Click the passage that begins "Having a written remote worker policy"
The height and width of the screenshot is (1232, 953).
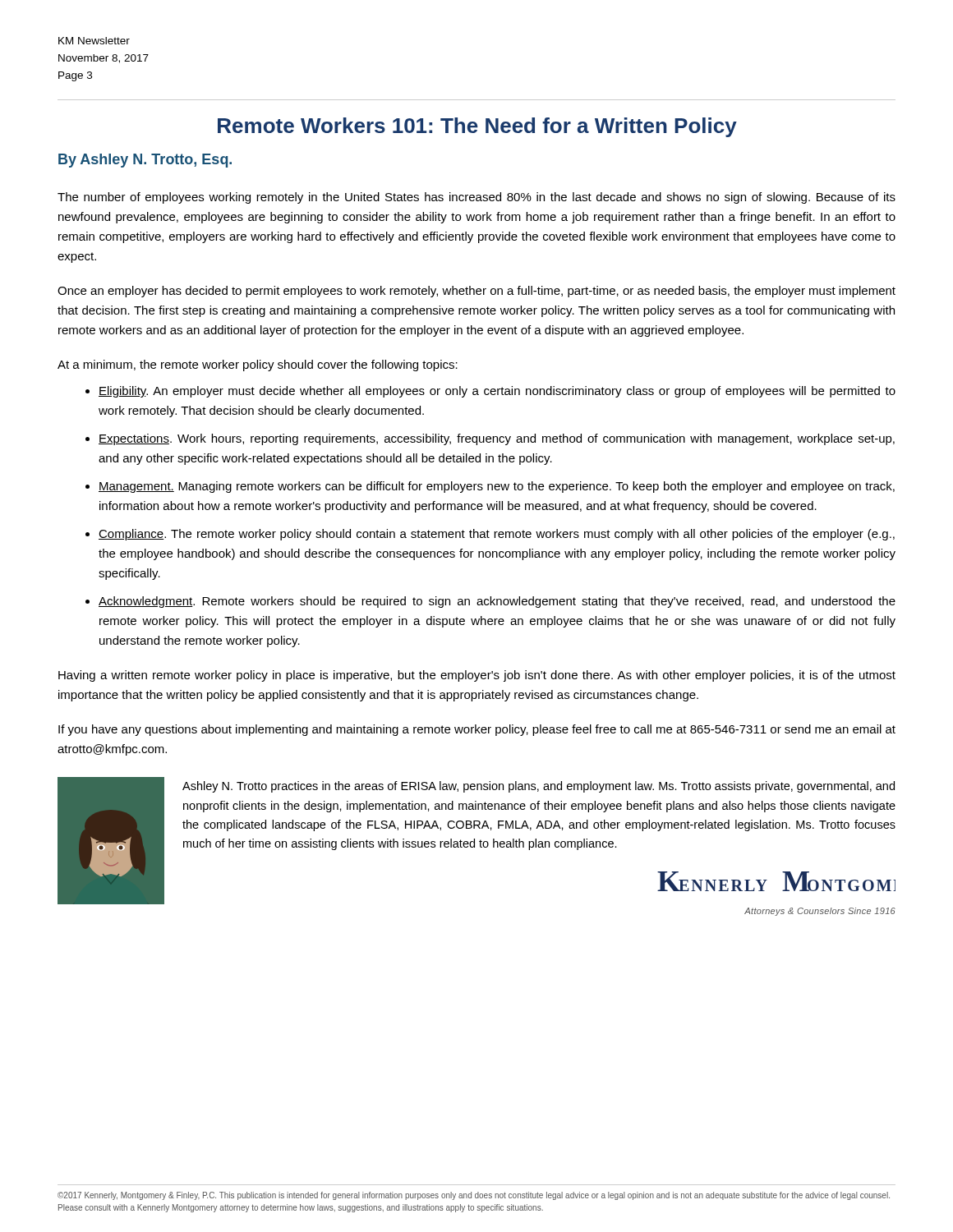476,685
